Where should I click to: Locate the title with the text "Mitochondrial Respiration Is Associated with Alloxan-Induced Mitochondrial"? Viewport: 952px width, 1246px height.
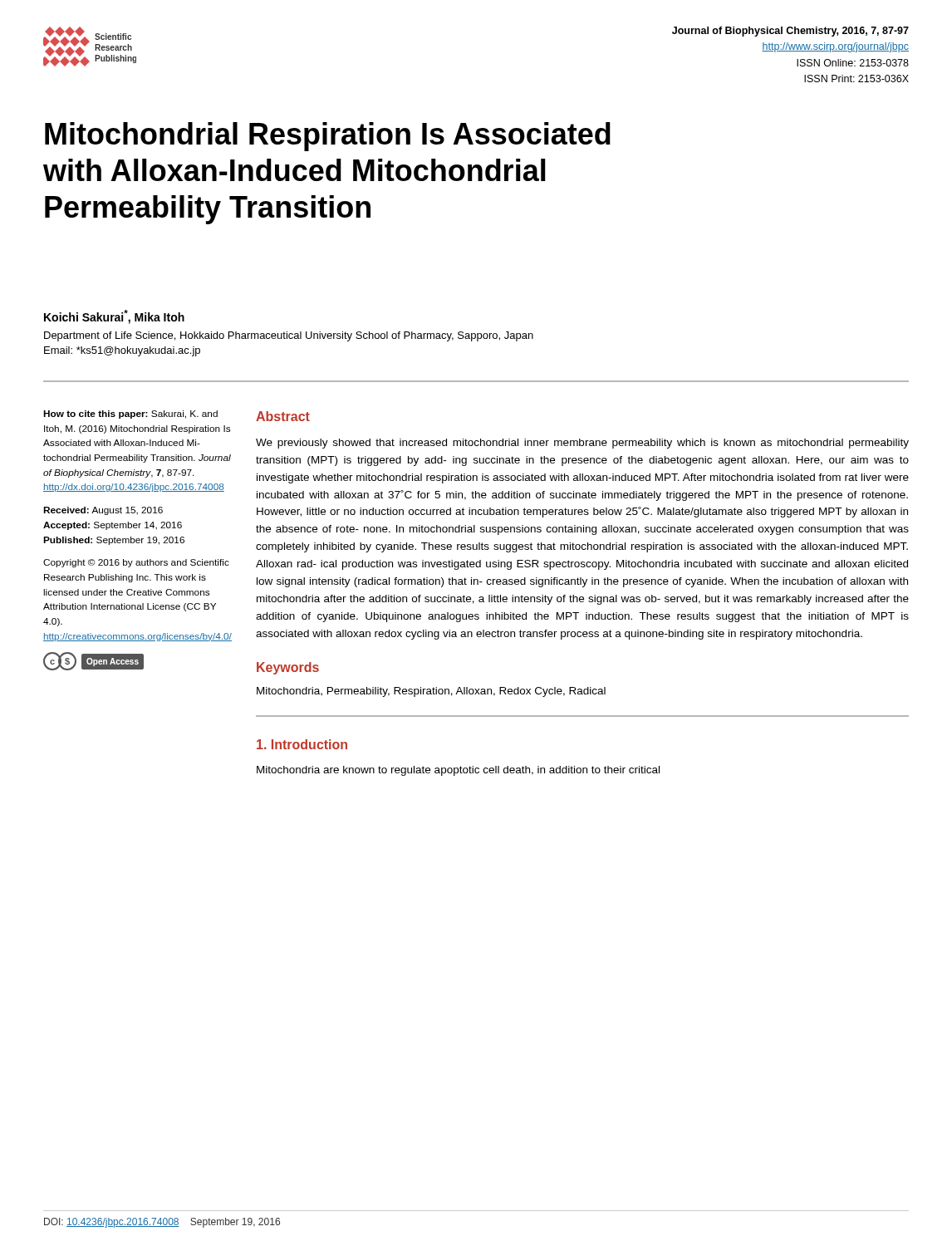pos(476,171)
